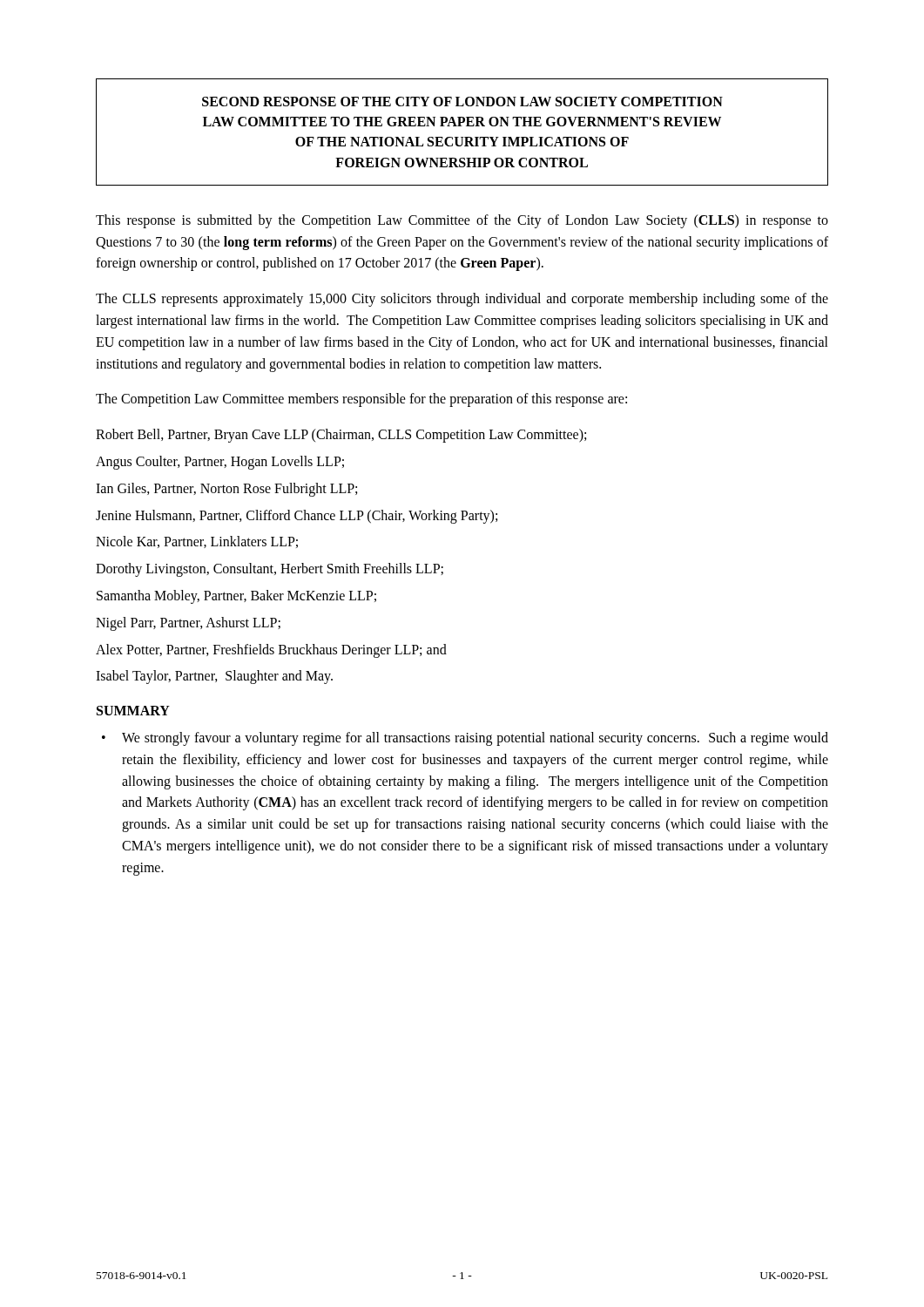924x1307 pixels.
Task: Click the title that begins "SECOND RESPONSE OF THE CITY OF"
Action: click(462, 132)
